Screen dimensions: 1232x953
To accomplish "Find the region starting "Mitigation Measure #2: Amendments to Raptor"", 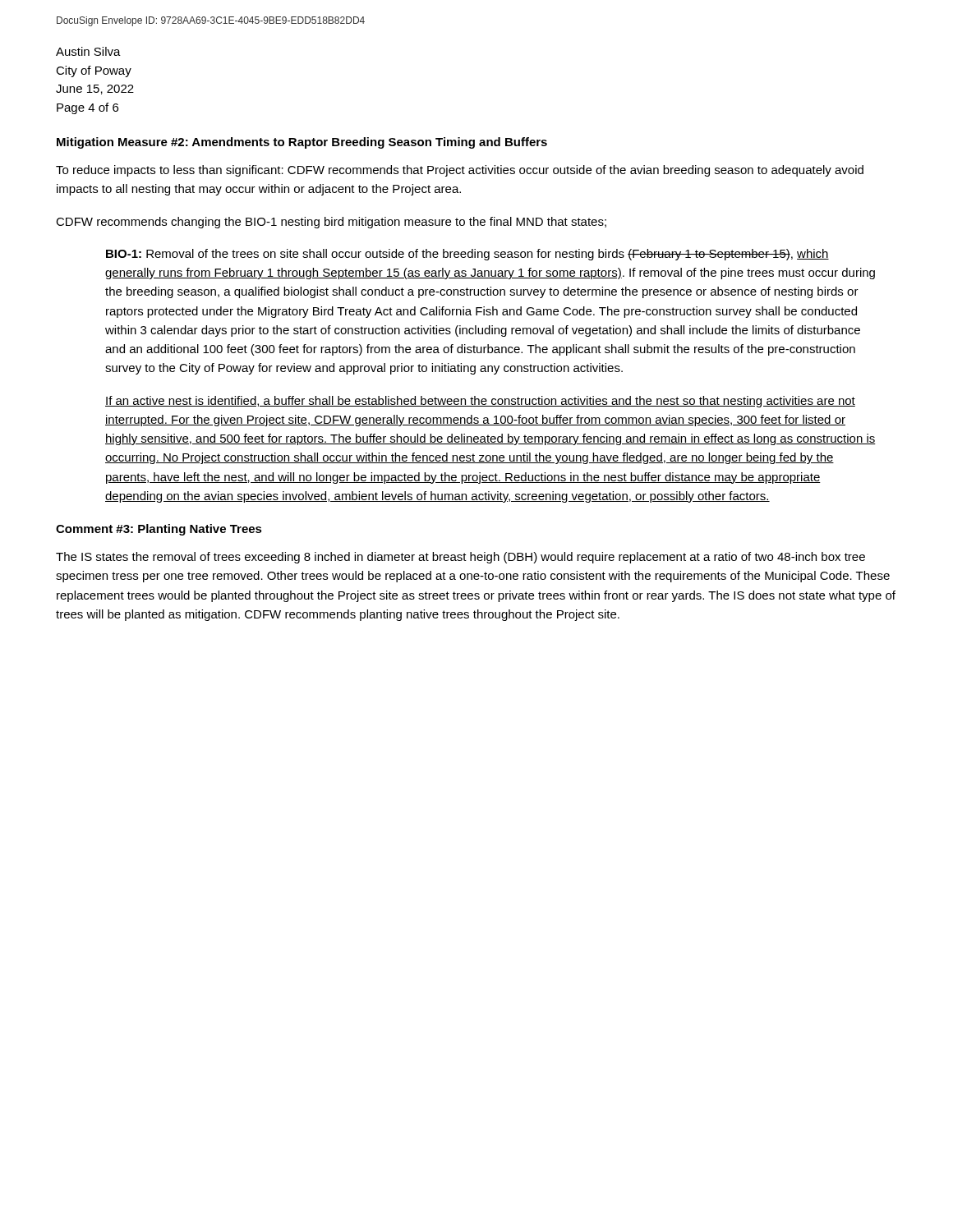I will pos(302,142).
